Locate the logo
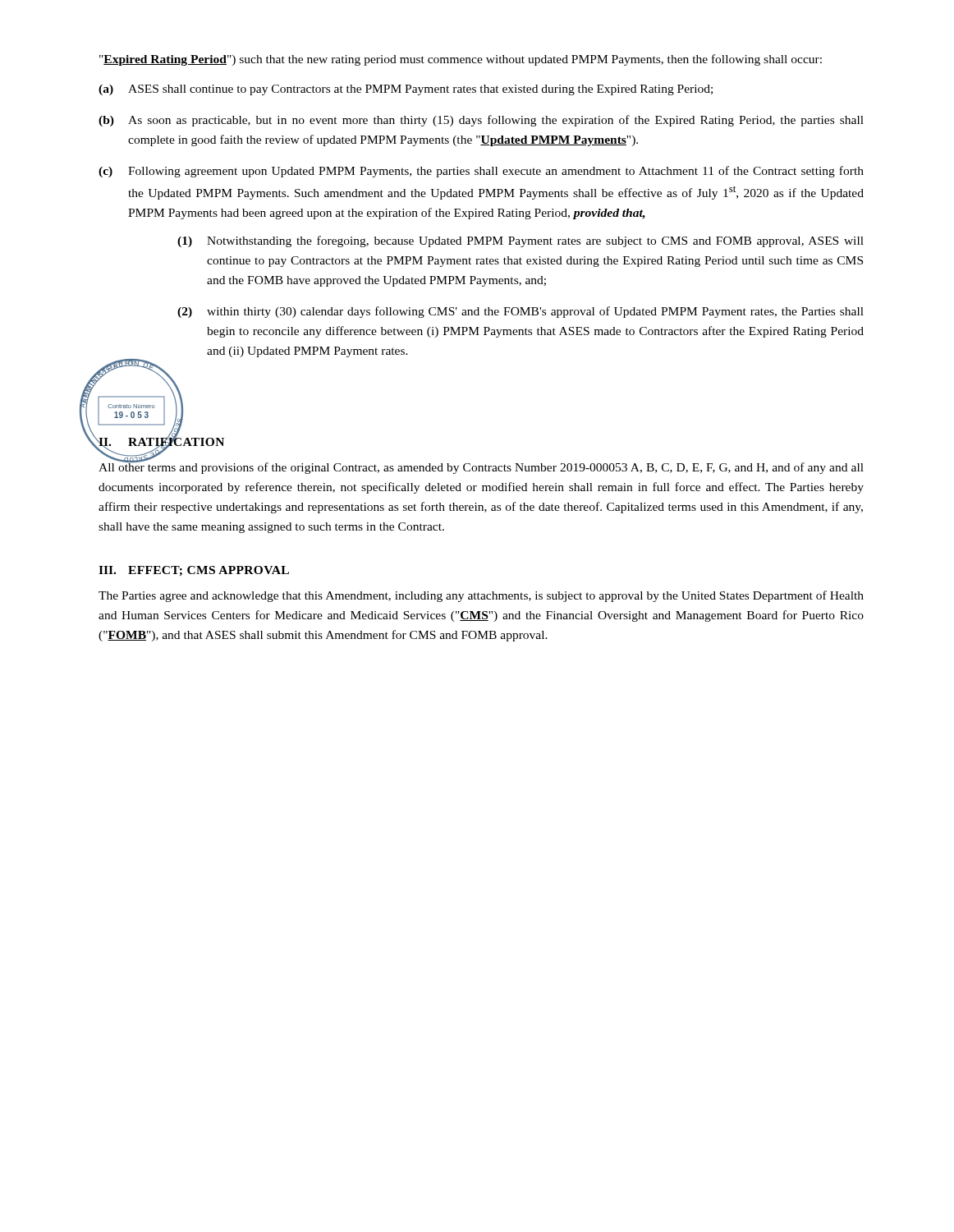Image resolution: width=954 pixels, height=1232 pixels. coord(131,411)
